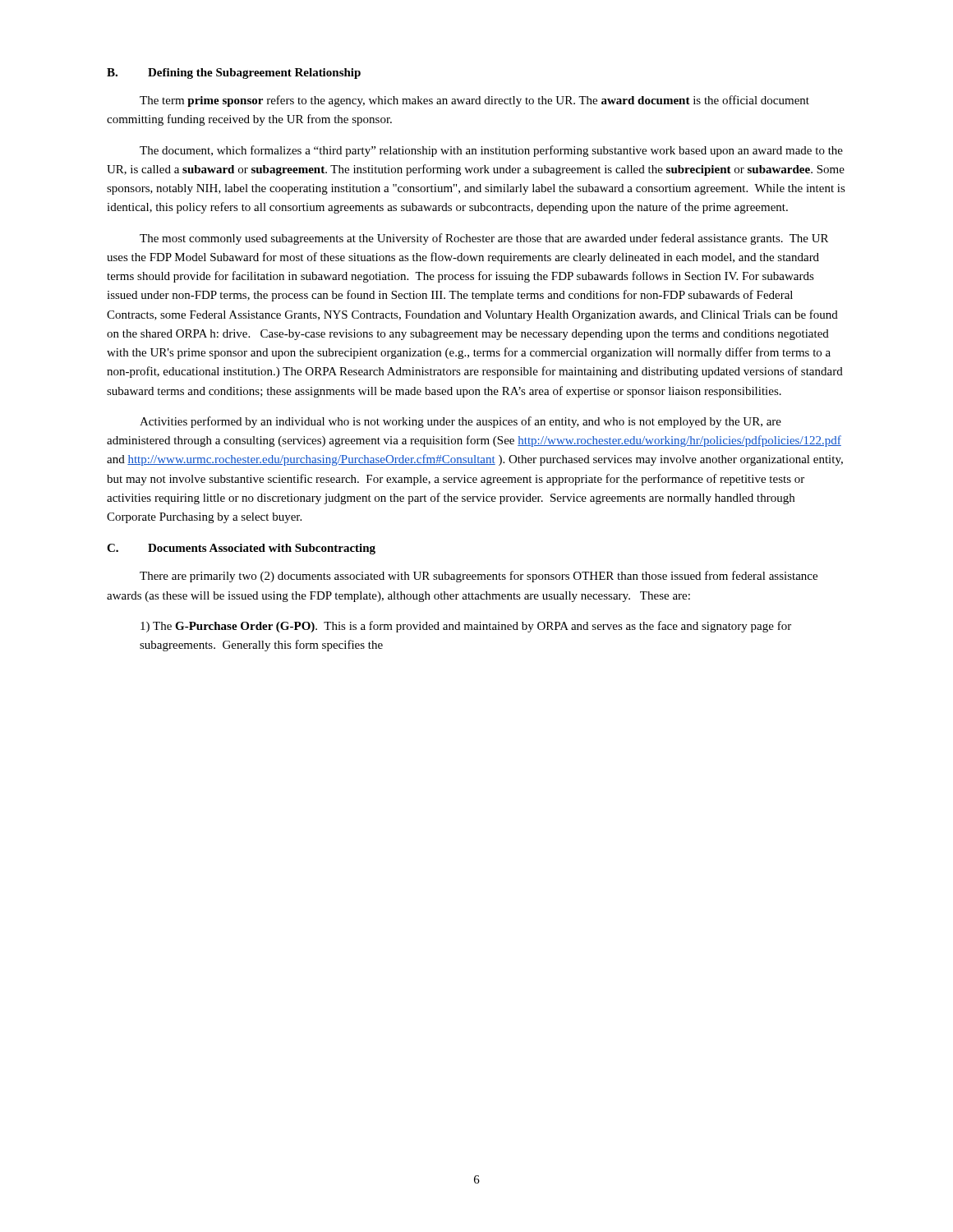
Task: Locate the text block starting "The document, which formalizes a “third party” relationship"
Action: point(476,179)
